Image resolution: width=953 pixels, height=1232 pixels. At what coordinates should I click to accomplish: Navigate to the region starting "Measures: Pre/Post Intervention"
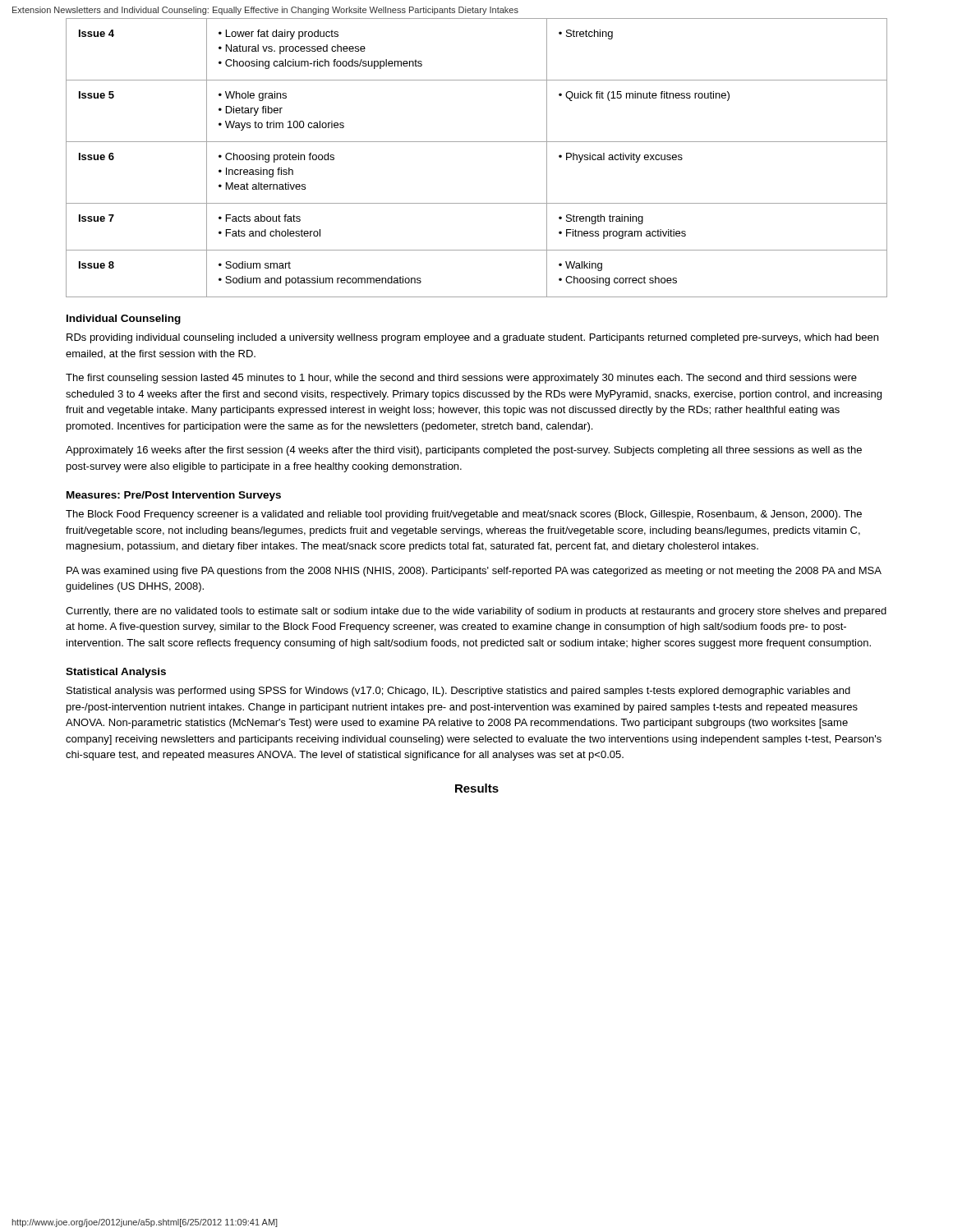[174, 495]
